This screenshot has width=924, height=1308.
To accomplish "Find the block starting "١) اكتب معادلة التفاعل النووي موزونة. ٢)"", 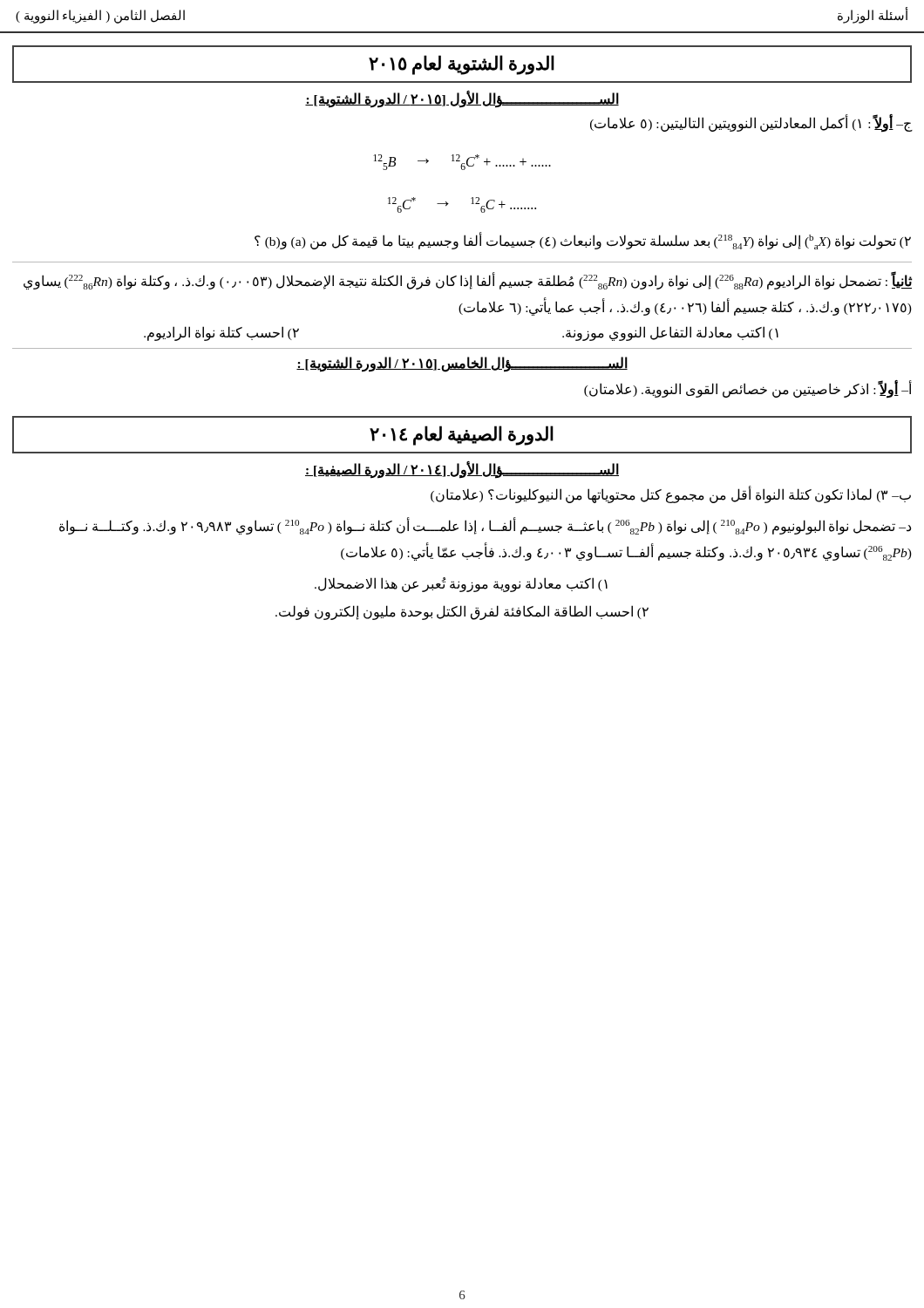I will (x=679, y=334).
